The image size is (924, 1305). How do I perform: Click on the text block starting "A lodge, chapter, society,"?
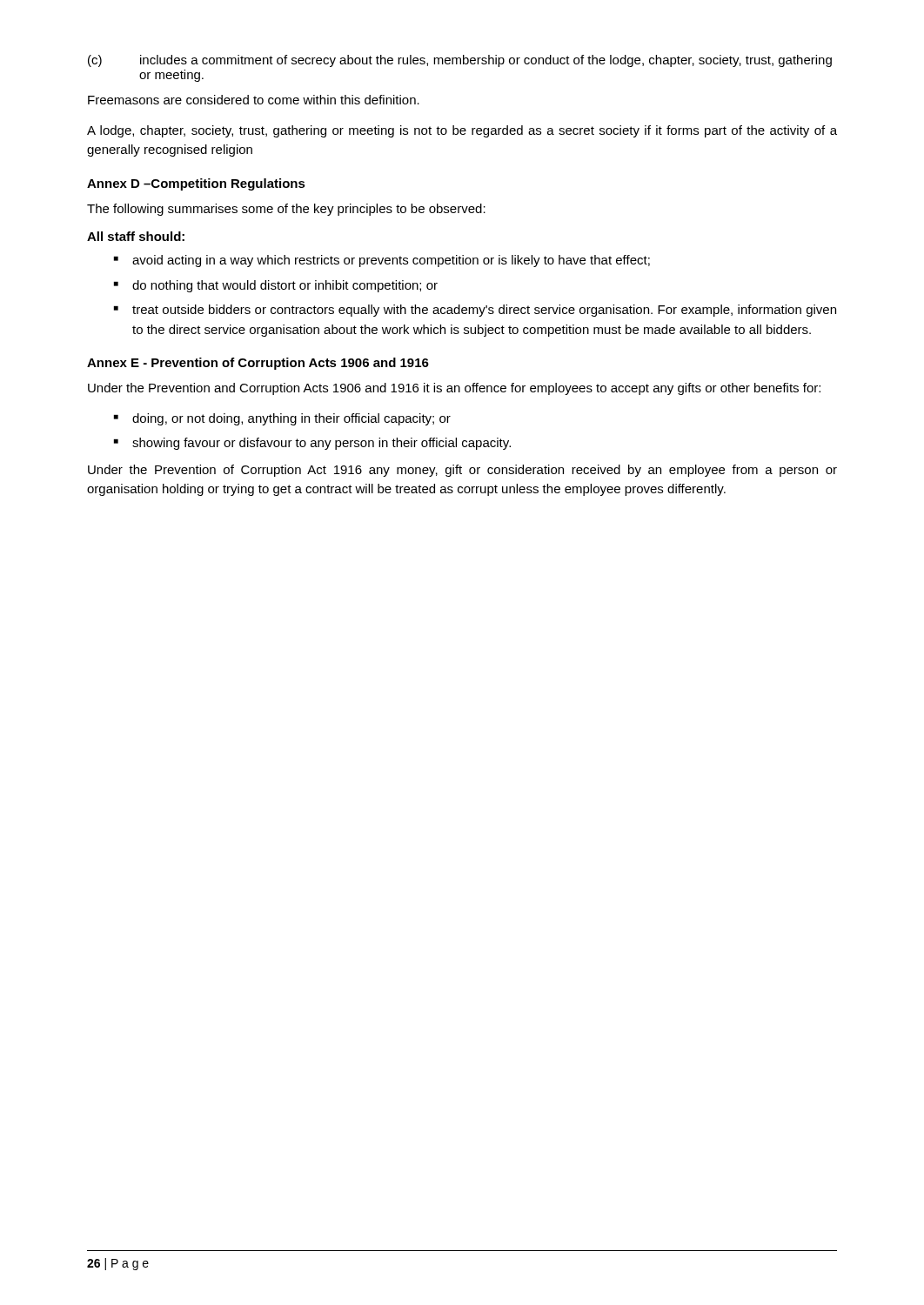[462, 140]
